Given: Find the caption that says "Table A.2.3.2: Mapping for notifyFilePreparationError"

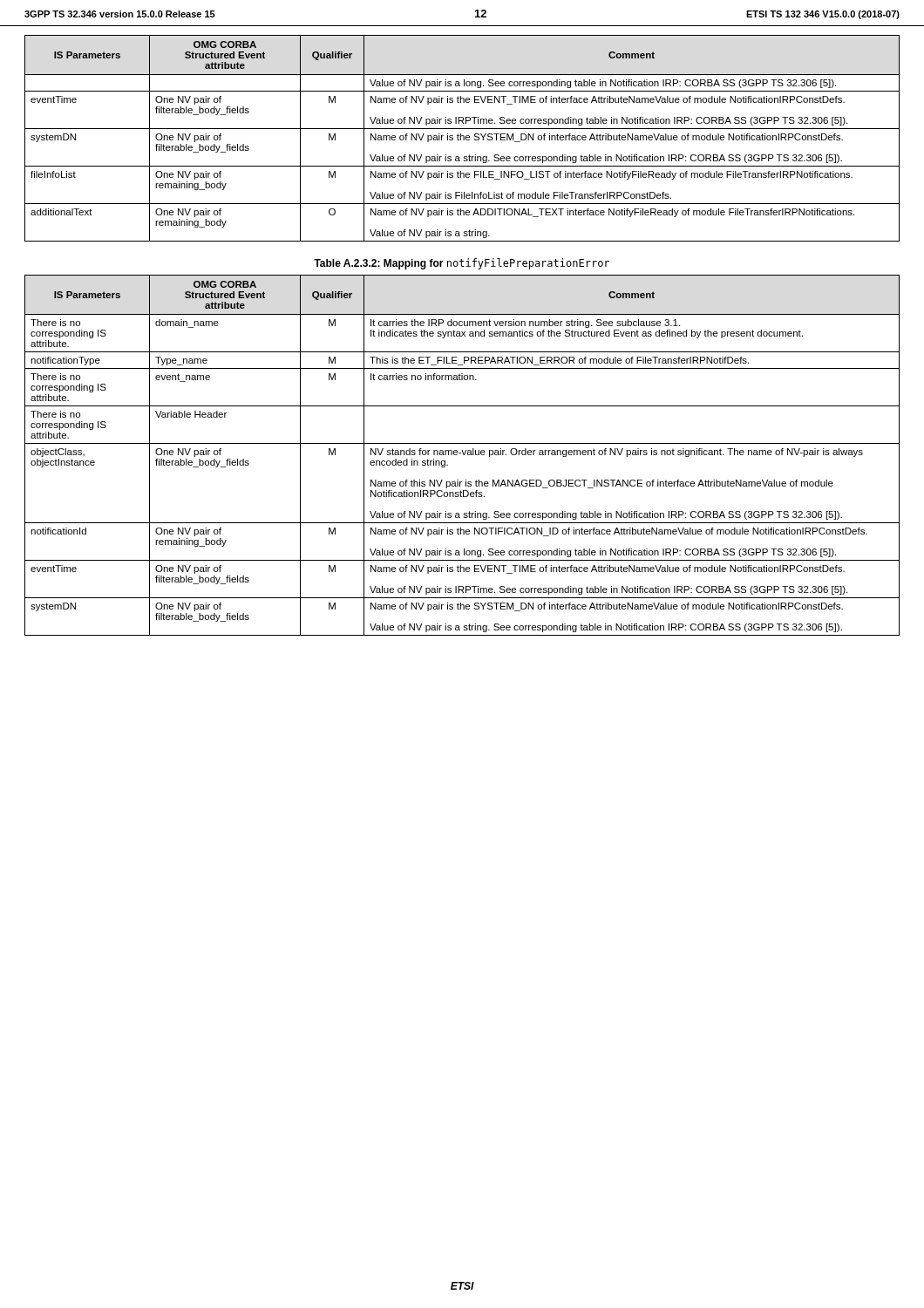Looking at the screenshot, I should (462, 263).
